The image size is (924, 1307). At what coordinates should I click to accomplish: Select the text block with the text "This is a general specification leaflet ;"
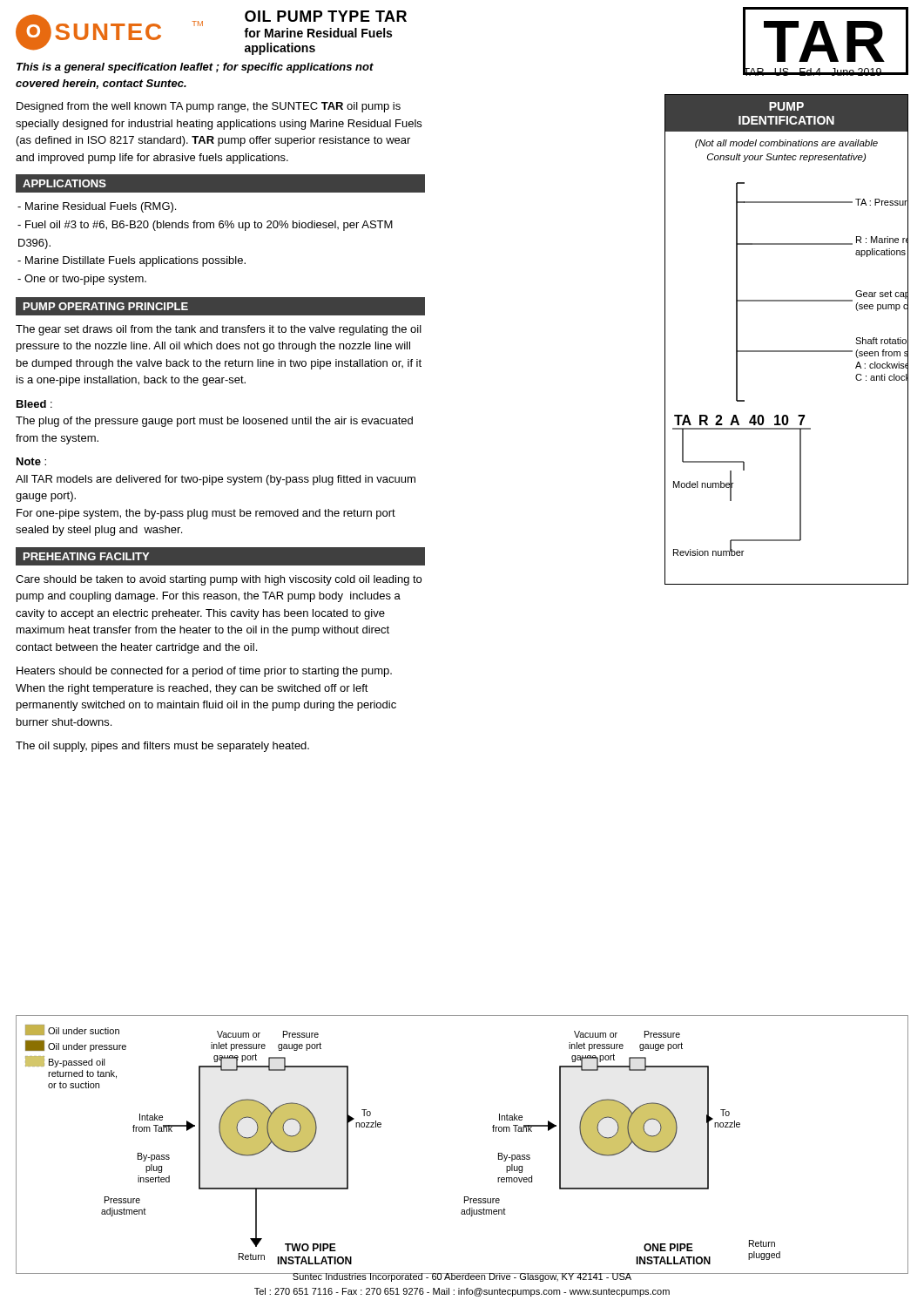point(194,75)
